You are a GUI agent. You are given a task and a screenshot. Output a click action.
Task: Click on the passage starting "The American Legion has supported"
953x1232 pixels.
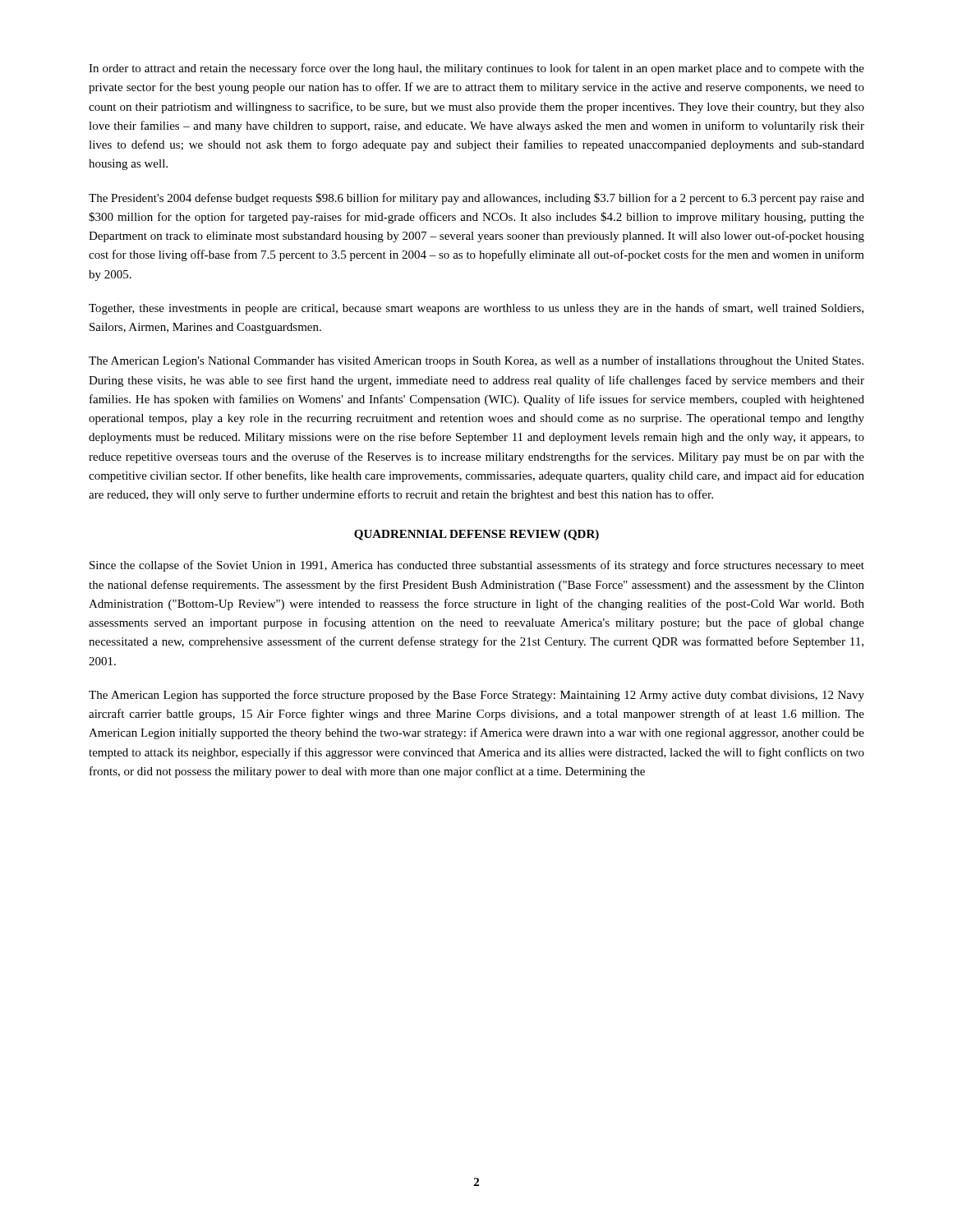(476, 733)
